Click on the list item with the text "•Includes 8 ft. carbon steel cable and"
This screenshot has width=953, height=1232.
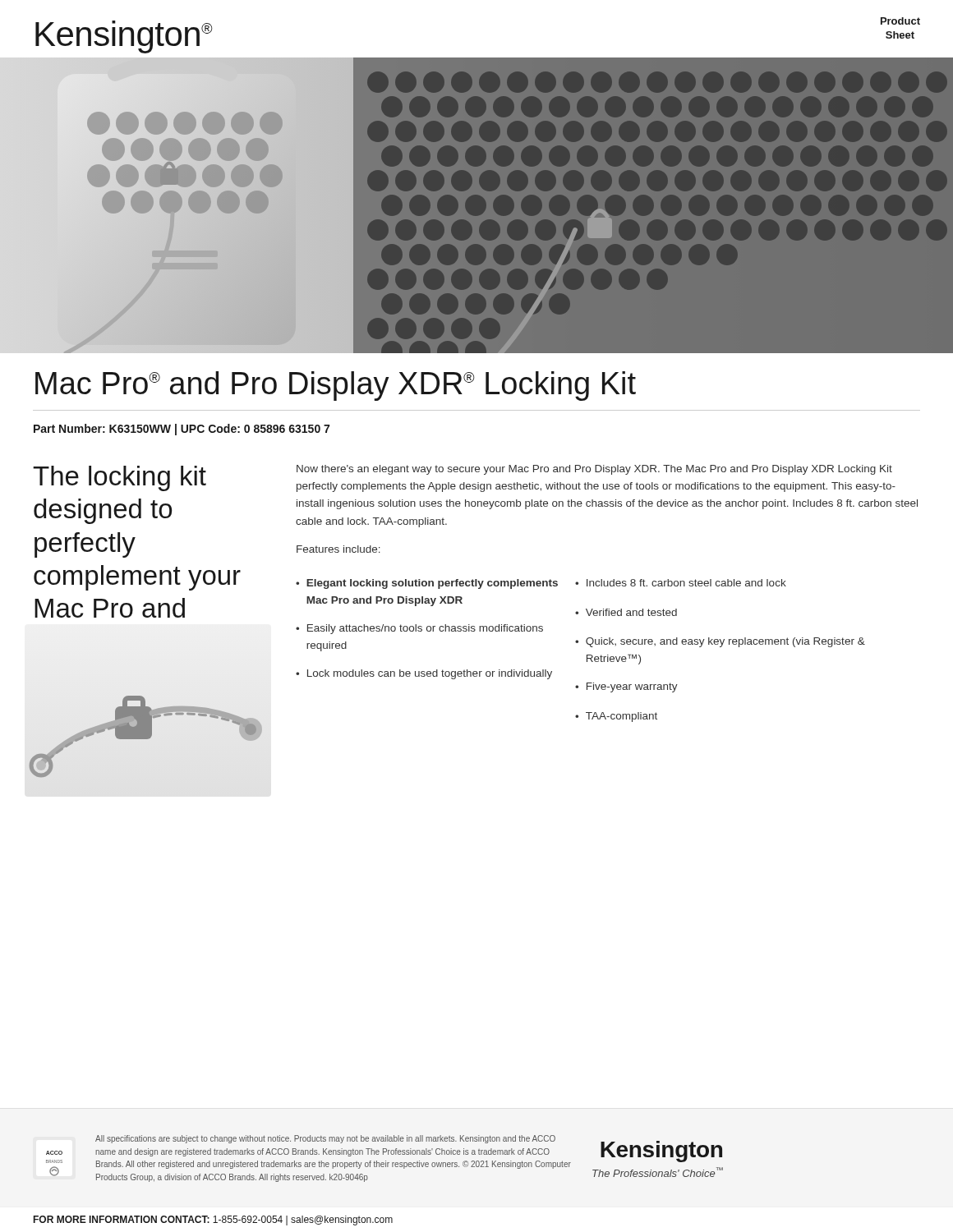680,584
